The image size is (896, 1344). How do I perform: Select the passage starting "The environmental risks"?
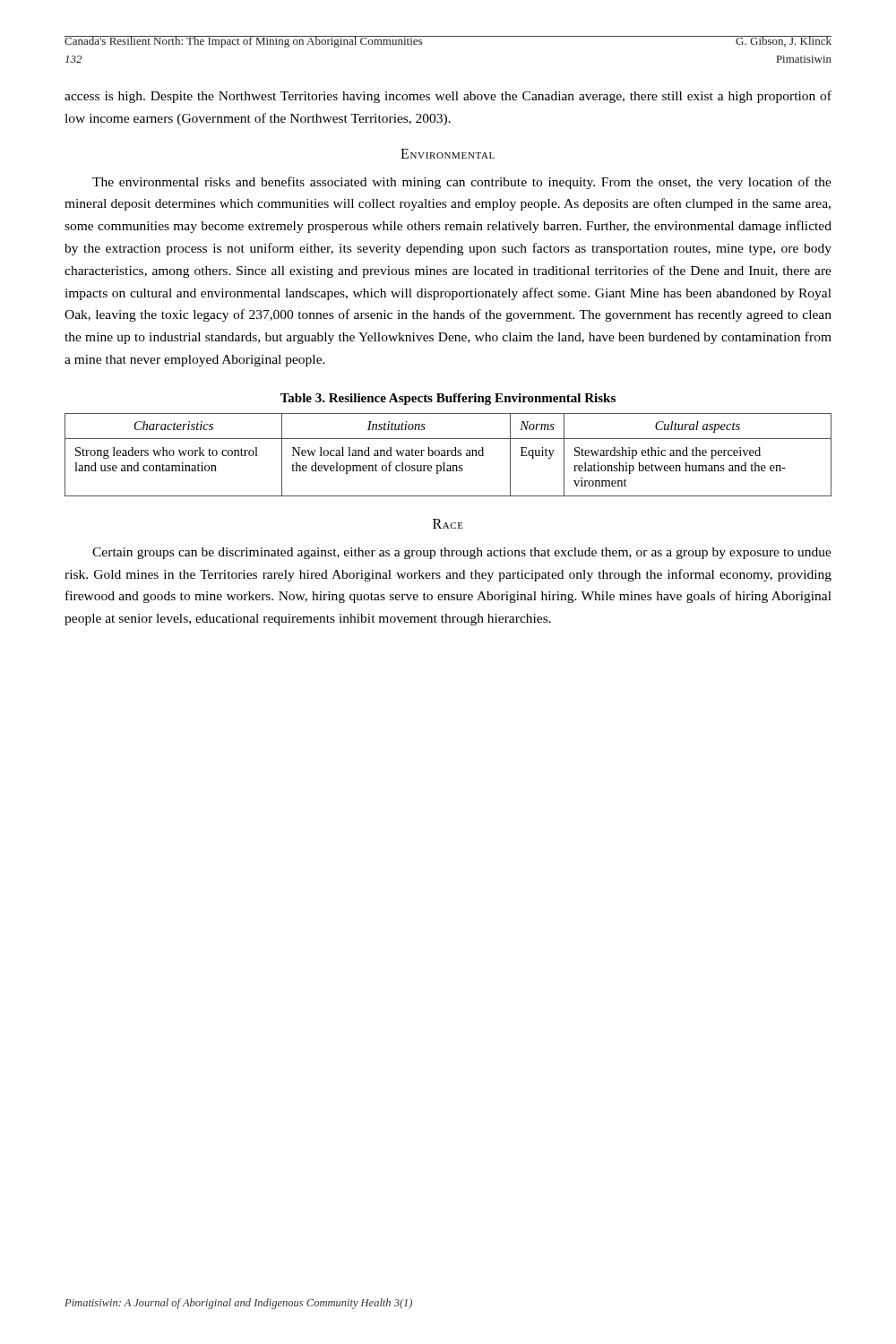tap(448, 271)
